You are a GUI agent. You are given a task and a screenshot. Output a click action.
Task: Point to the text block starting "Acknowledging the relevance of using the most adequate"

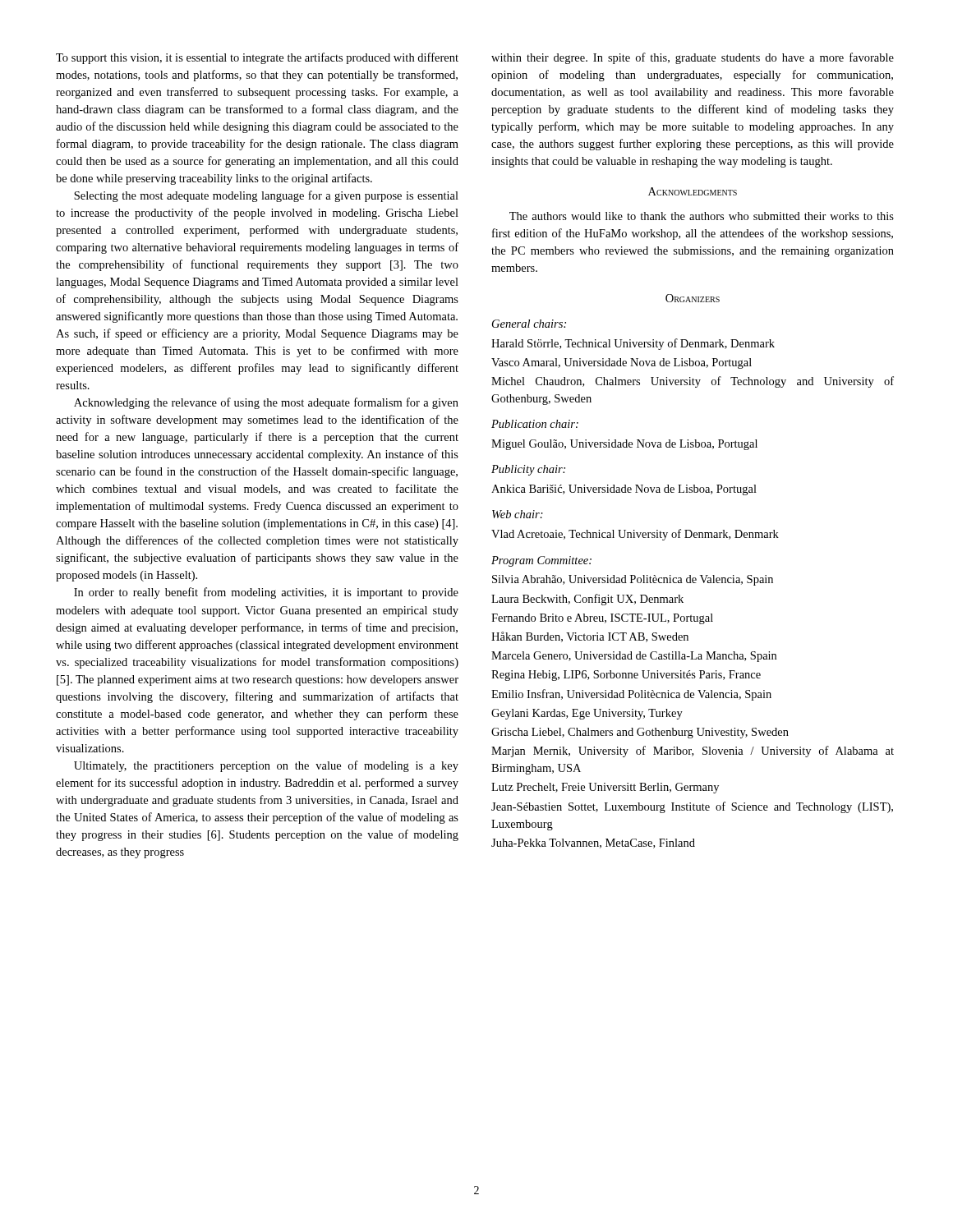point(257,489)
